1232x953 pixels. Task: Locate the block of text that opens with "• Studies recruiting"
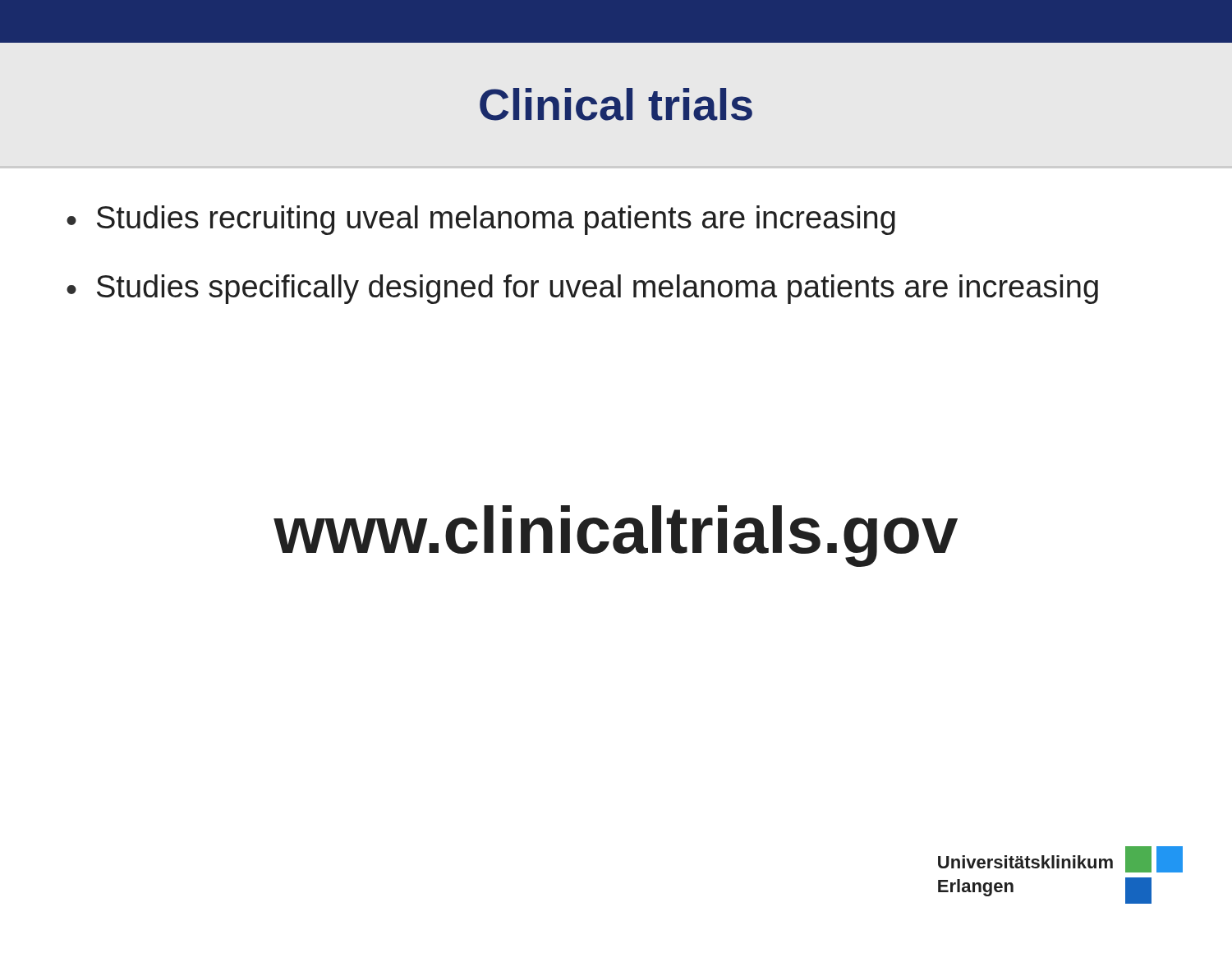click(481, 219)
